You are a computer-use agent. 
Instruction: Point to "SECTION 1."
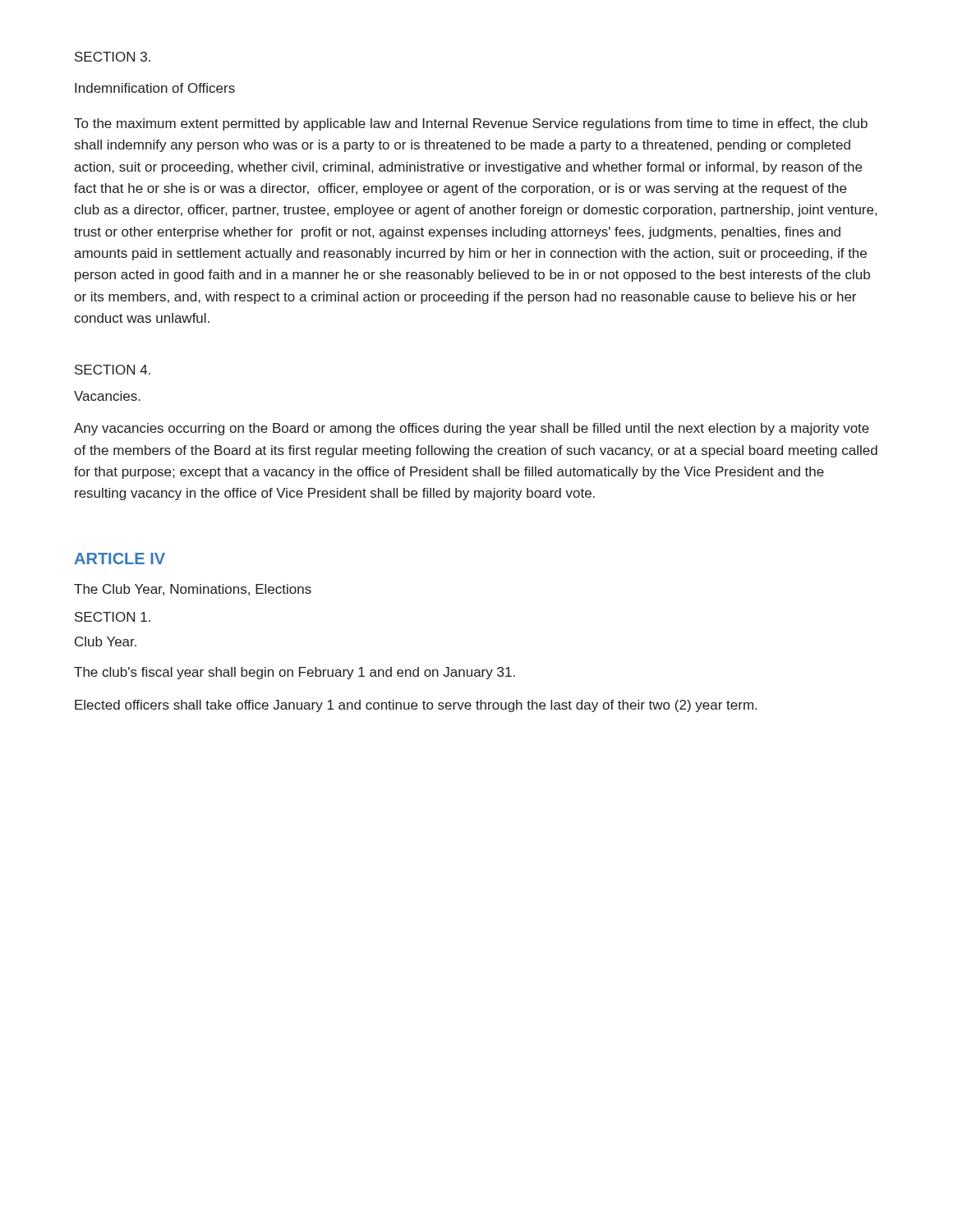click(x=113, y=617)
